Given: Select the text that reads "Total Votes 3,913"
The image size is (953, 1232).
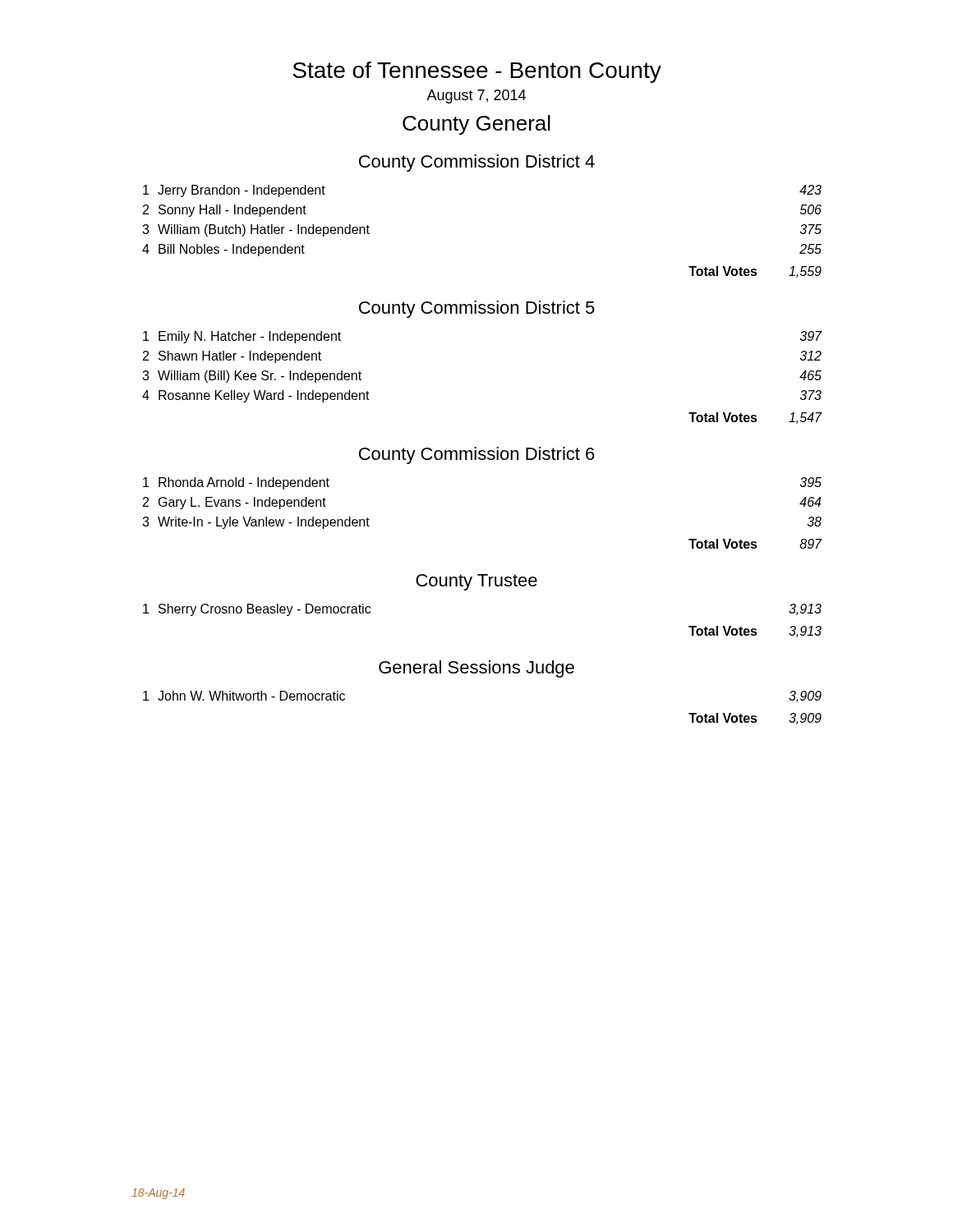Looking at the screenshot, I should point(755,632).
